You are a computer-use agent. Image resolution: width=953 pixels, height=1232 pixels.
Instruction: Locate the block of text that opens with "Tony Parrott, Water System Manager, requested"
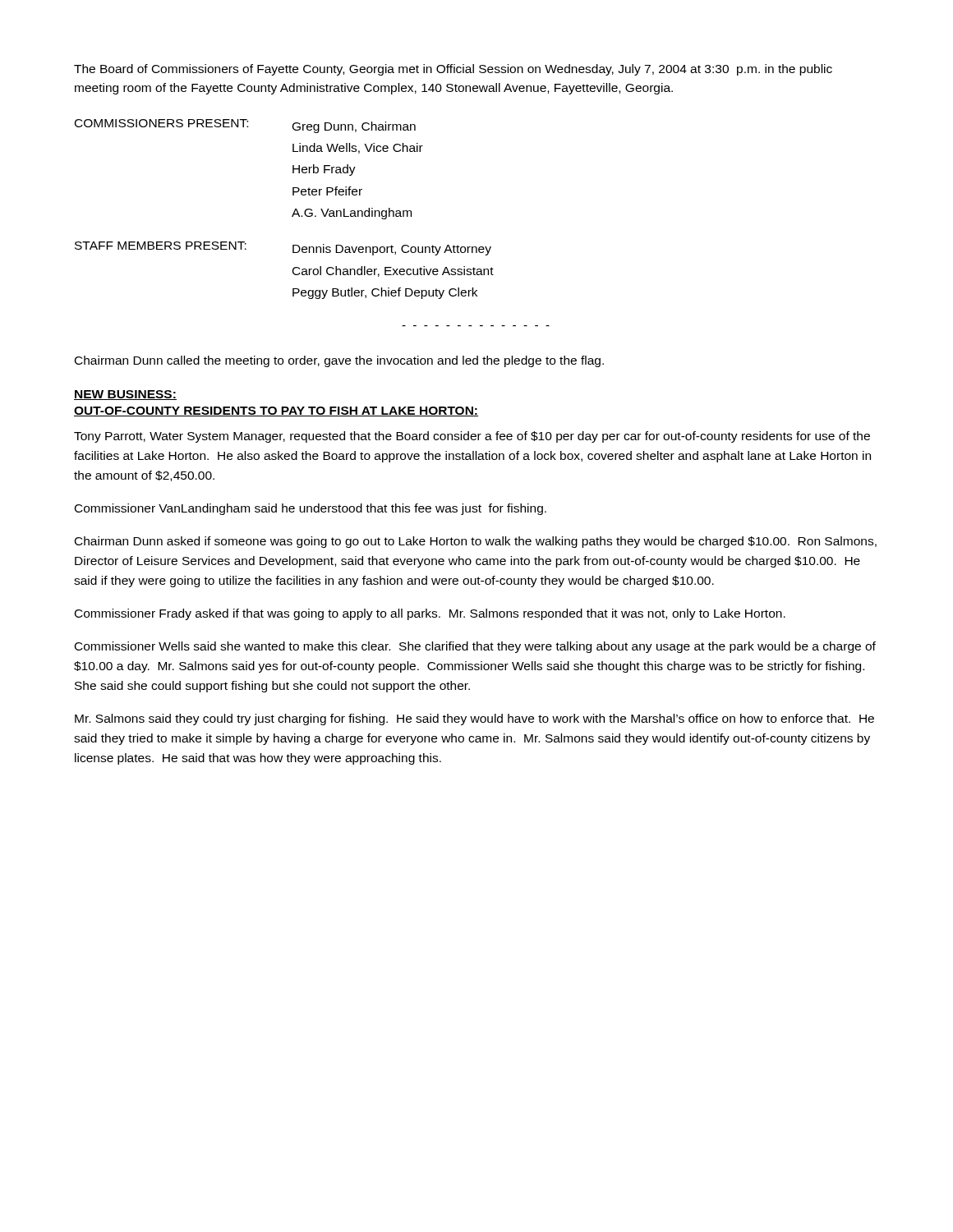tap(473, 456)
